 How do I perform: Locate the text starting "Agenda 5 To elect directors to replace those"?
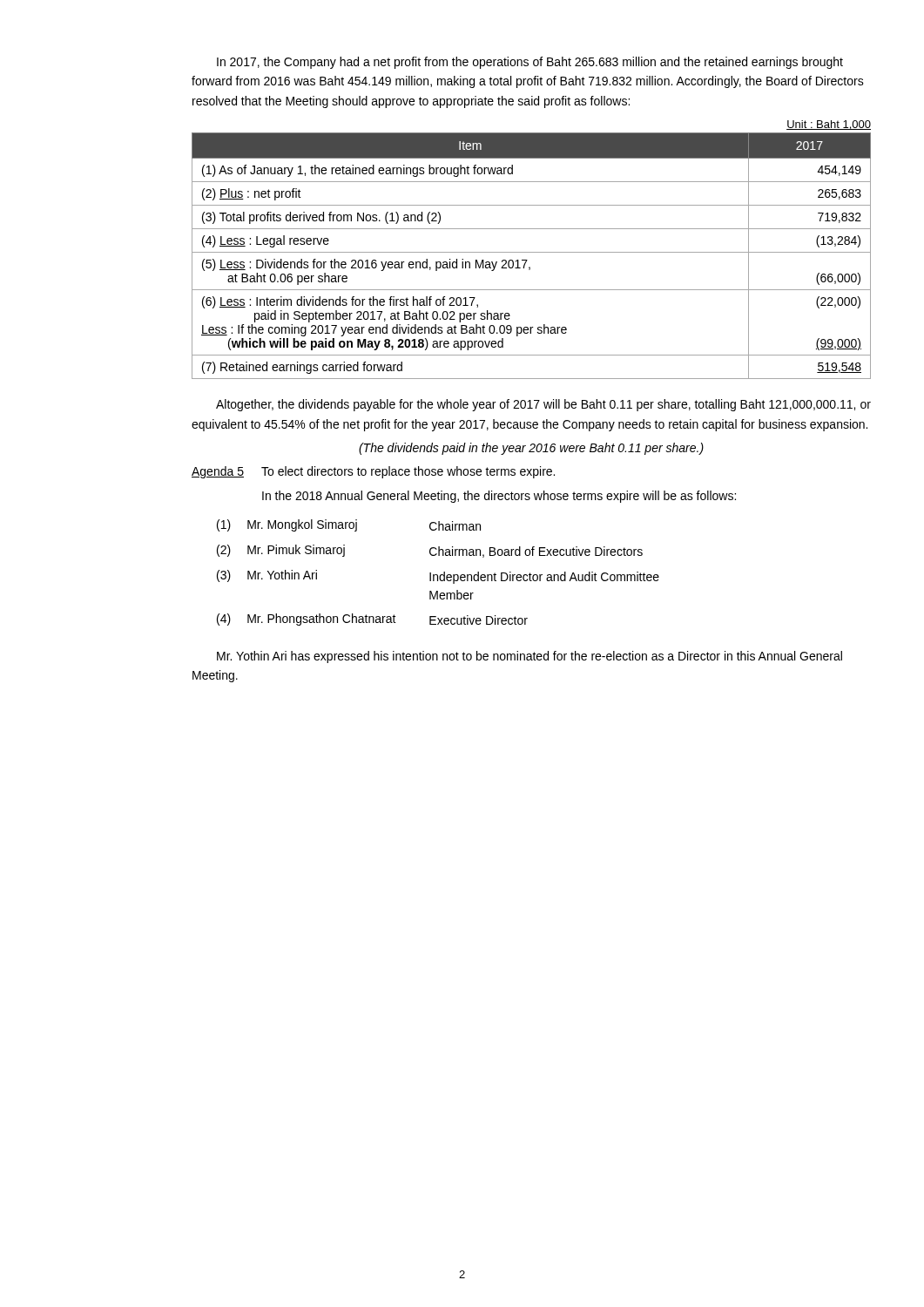(531, 472)
